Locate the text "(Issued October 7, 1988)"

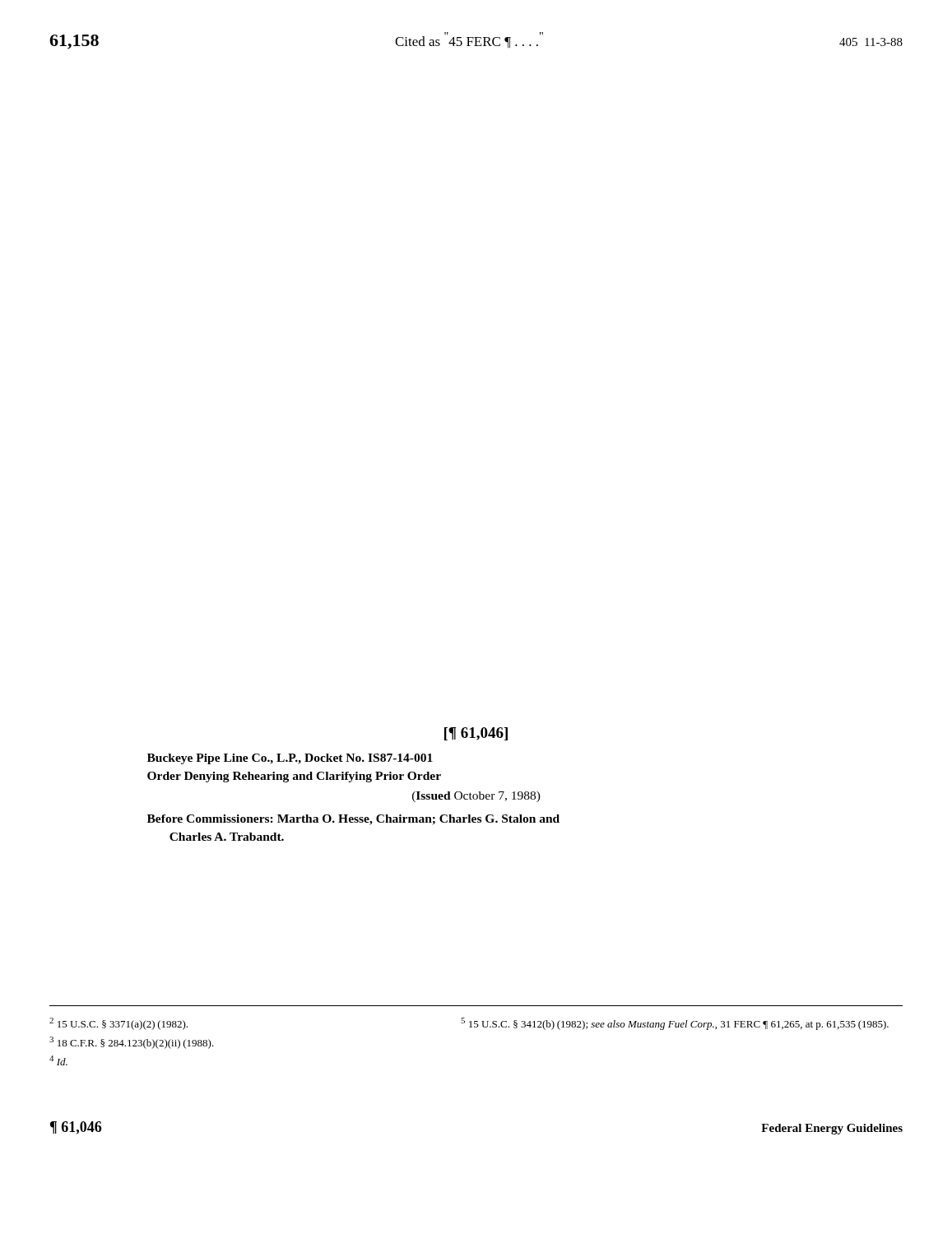coord(476,795)
